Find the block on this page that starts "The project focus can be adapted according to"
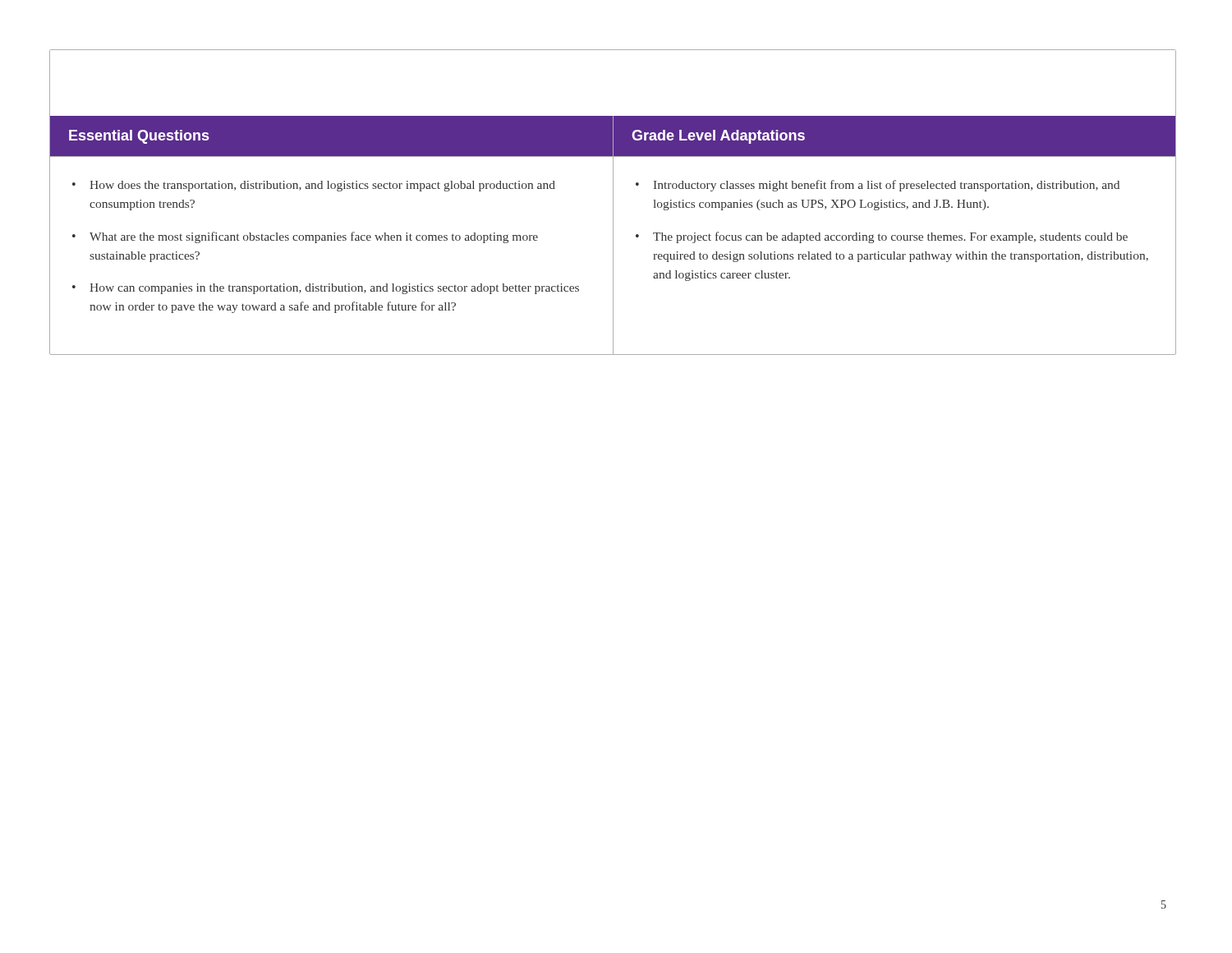1232x953 pixels. pos(901,255)
